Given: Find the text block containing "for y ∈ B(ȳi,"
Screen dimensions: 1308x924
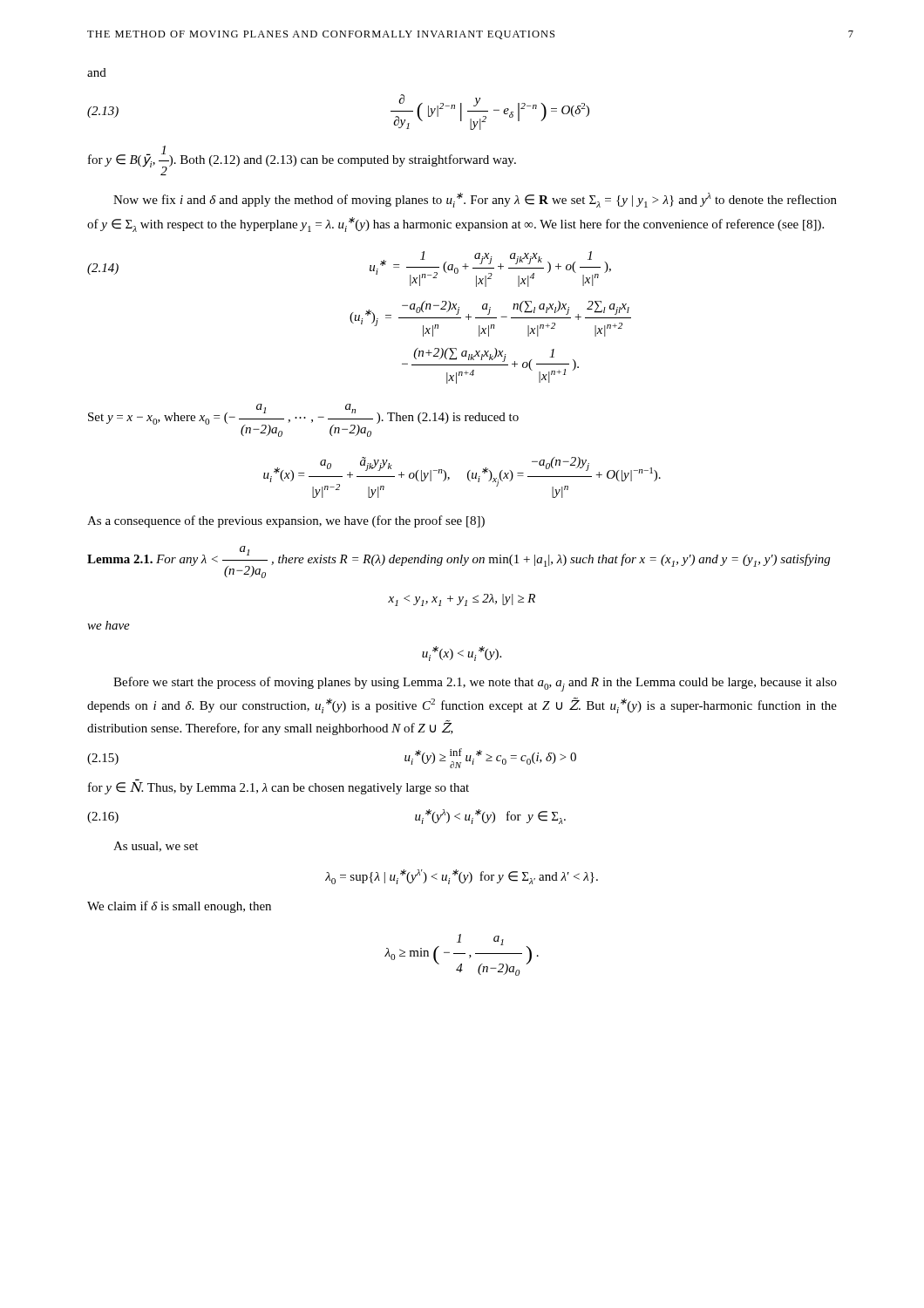Looking at the screenshot, I should point(302,161).
